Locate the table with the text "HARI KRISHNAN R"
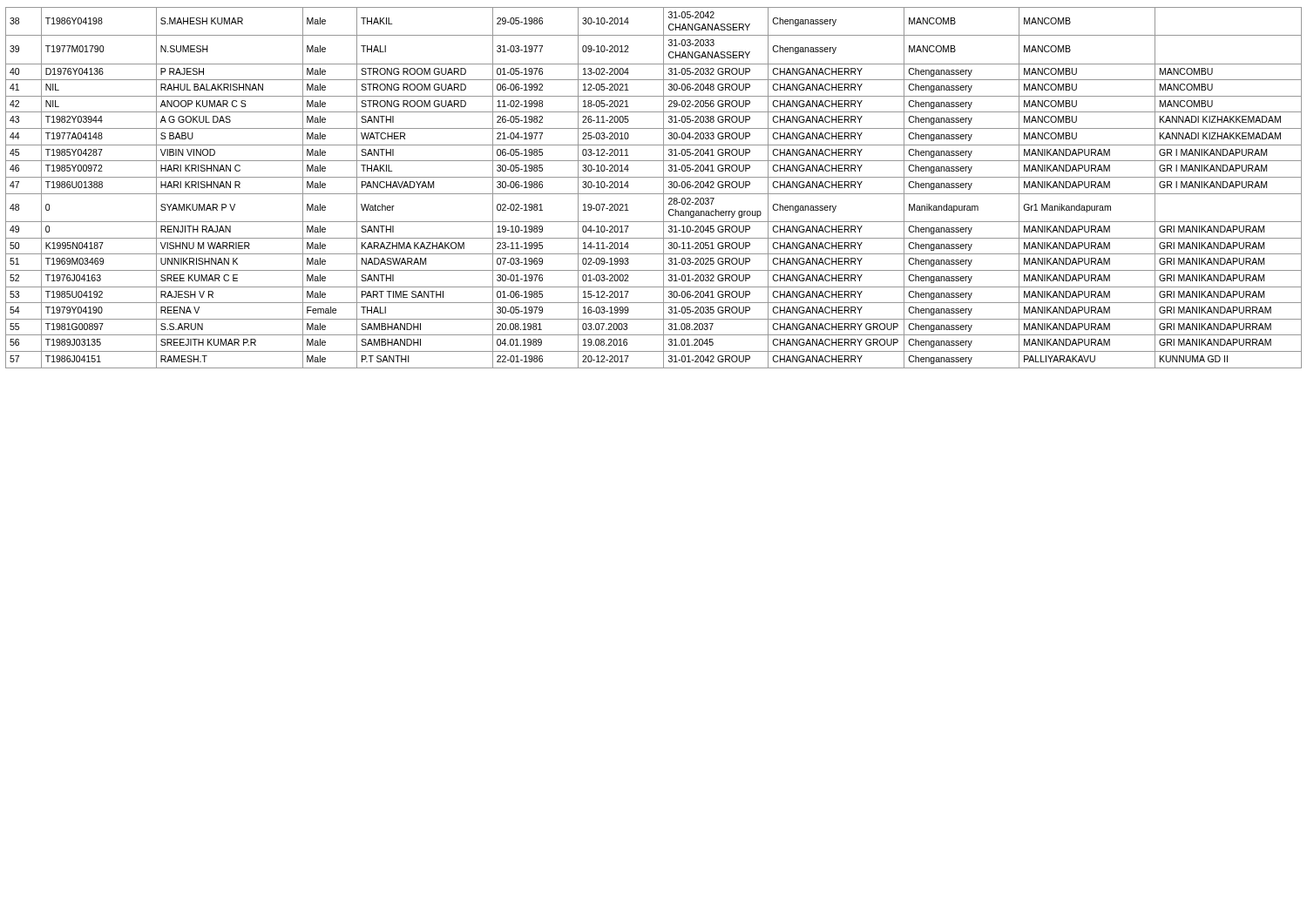 click(654, 188)
